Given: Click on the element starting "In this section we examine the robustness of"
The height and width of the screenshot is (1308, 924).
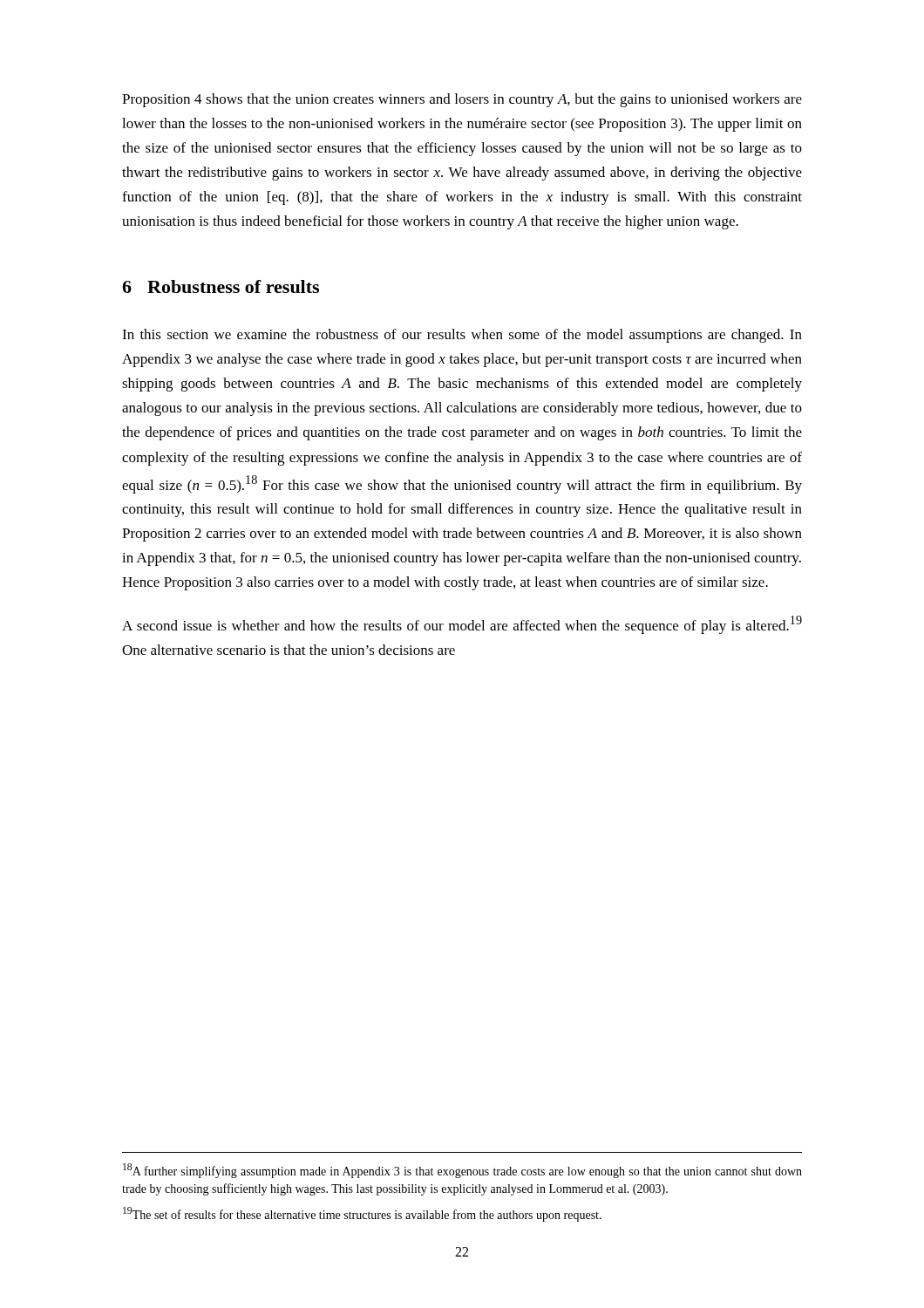Looking at the screenshot, I should click(x=462, y=459).
